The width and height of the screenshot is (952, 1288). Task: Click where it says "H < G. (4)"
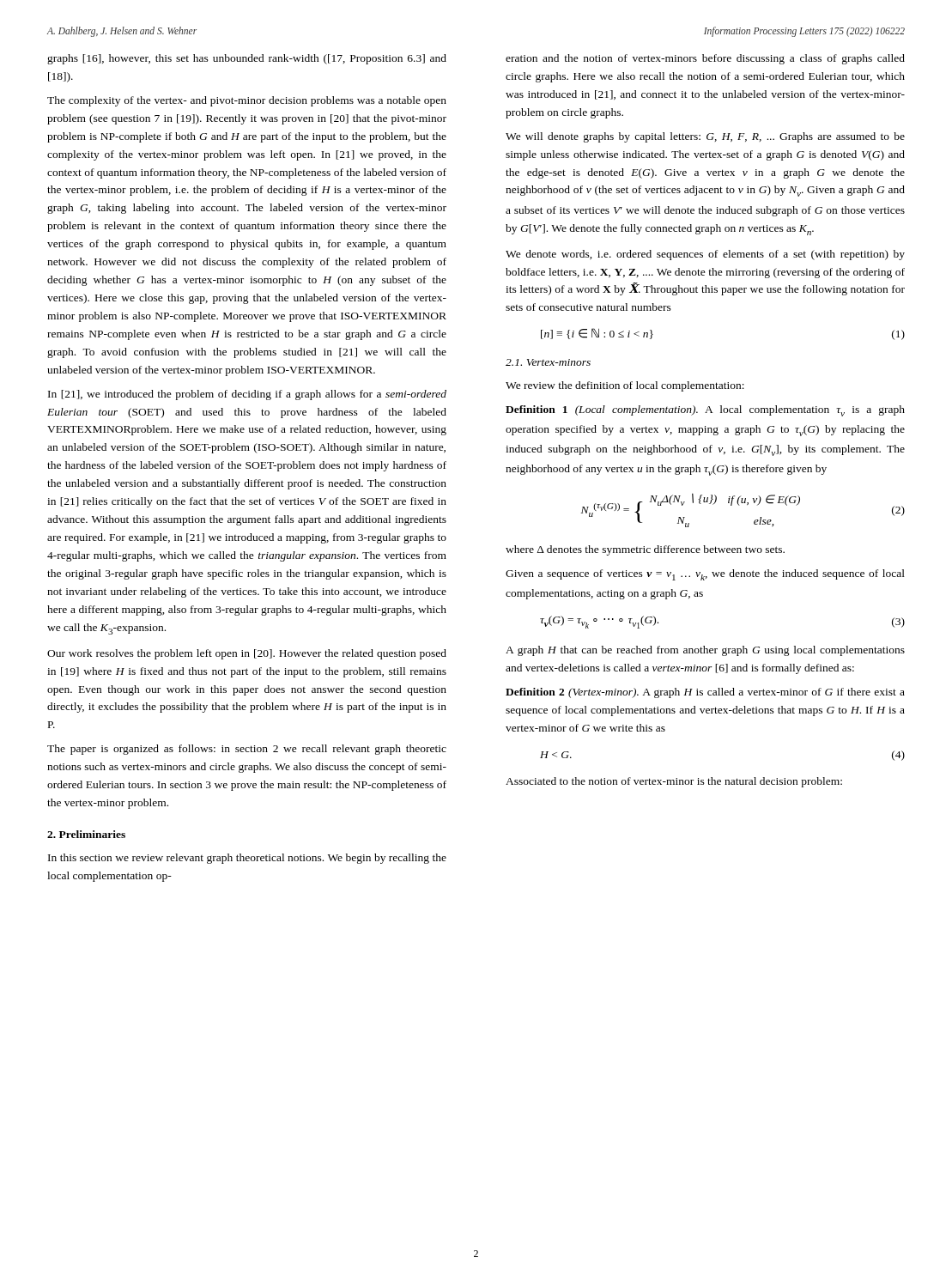pos(554,755)
